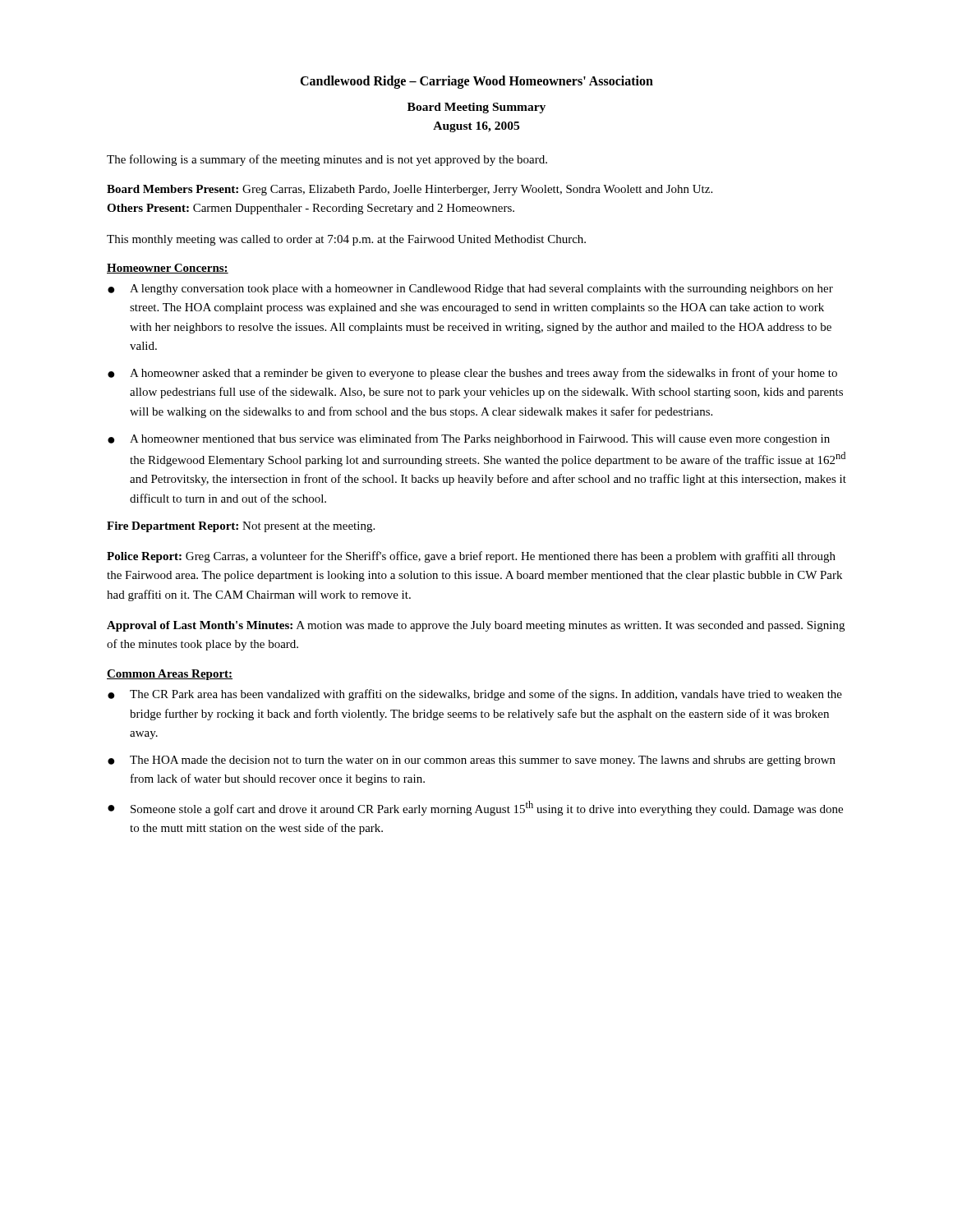Locate the block of text that opens with "Fire Department Report:"

pyautogui.click(x=241, y=525)
